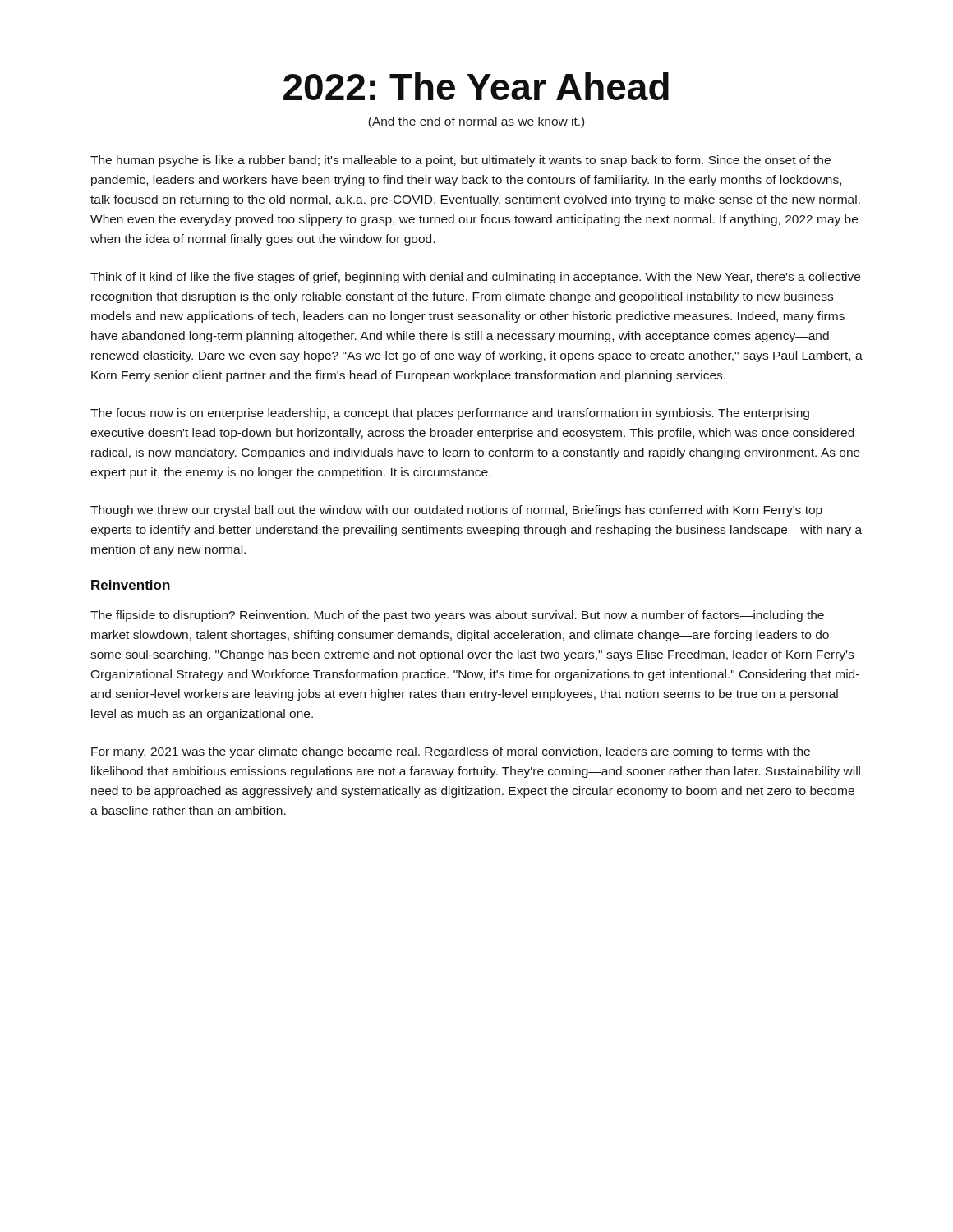Viewport: 953px width, 1232px height.
Task: Click on the region starting "The flipside to disruption?"
Action: 475,664
